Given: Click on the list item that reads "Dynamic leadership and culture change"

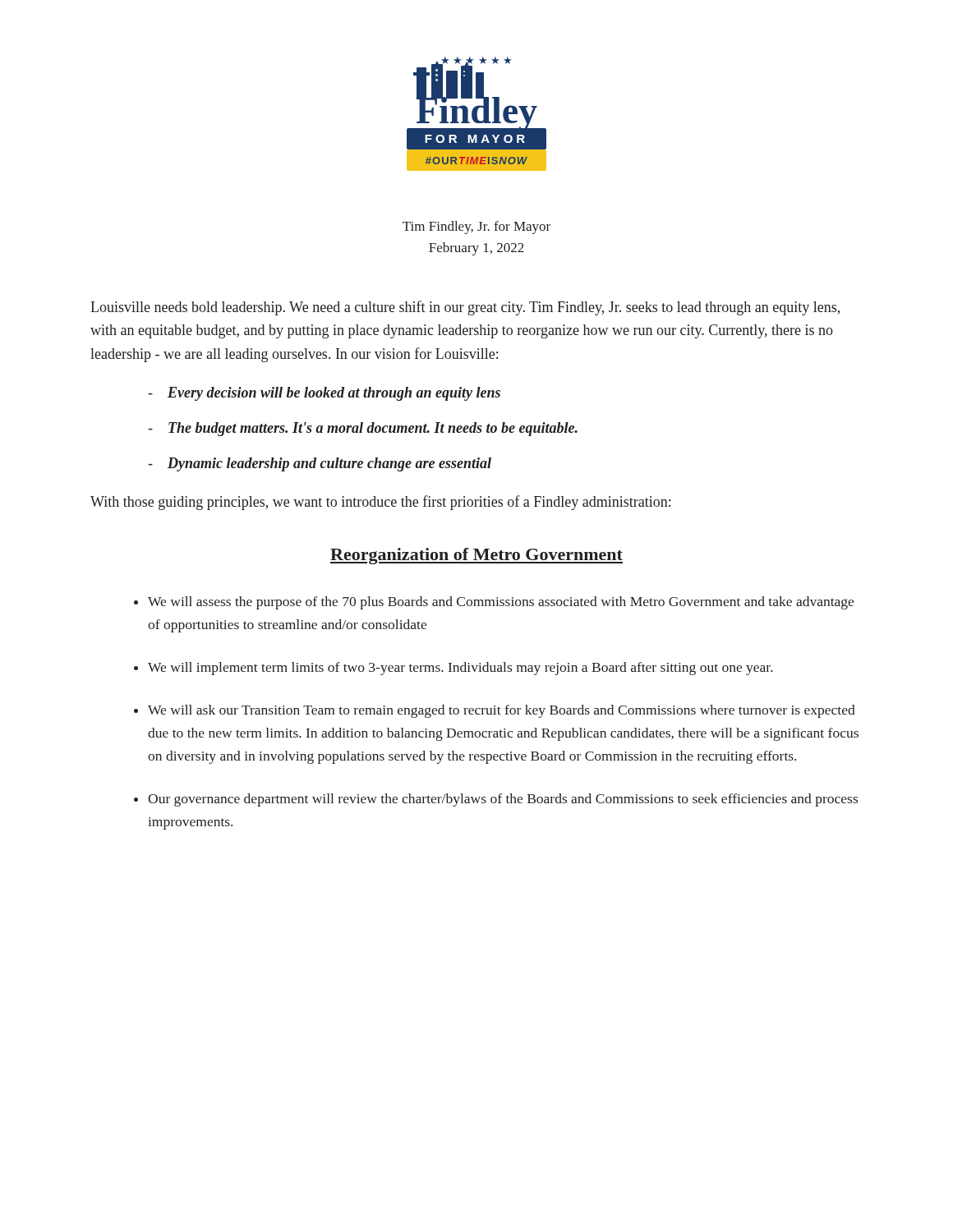Looking at the screenshot, I should tap(329, 464).
